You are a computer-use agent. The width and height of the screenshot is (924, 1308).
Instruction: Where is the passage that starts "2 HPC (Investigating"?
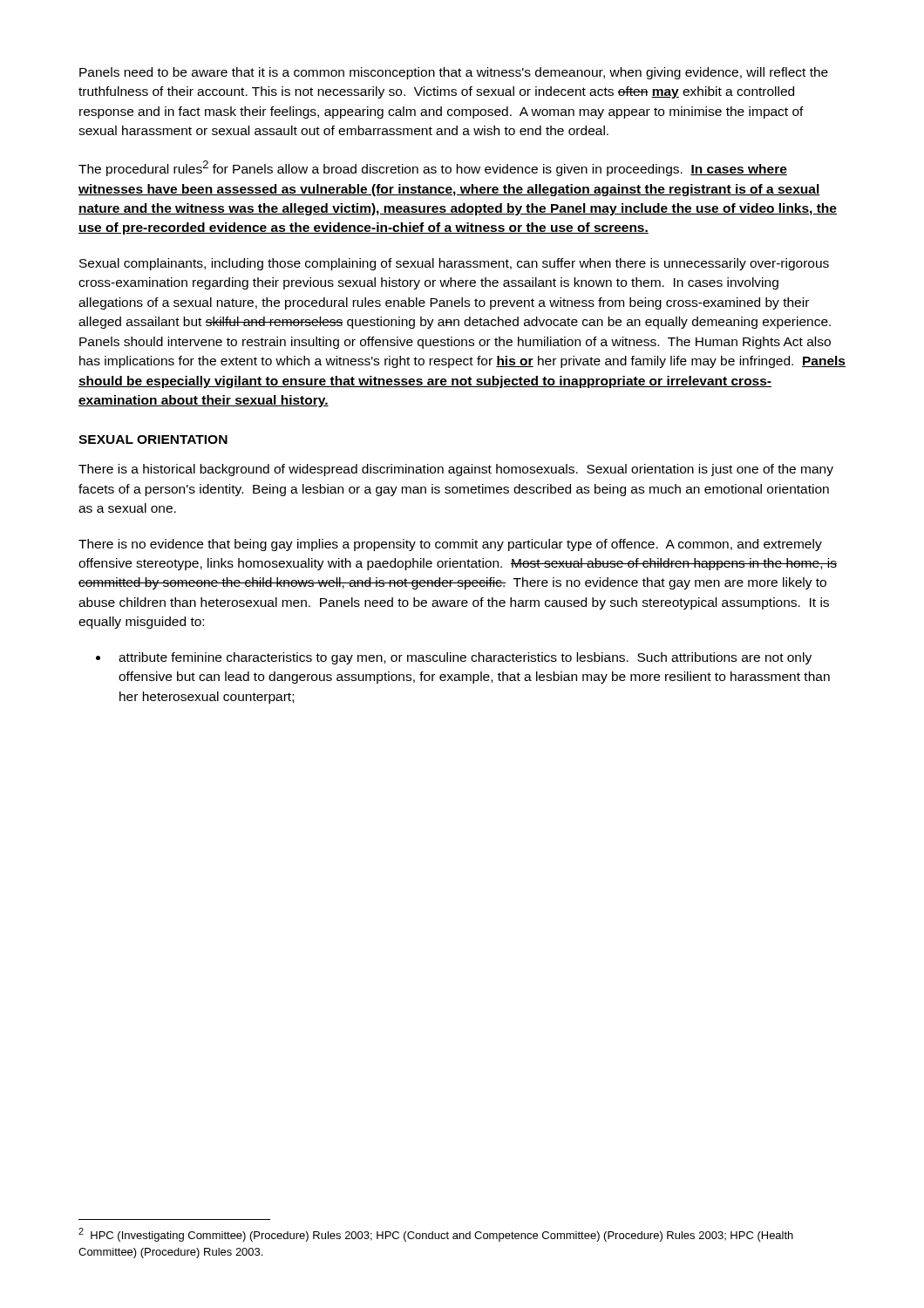436,1239
